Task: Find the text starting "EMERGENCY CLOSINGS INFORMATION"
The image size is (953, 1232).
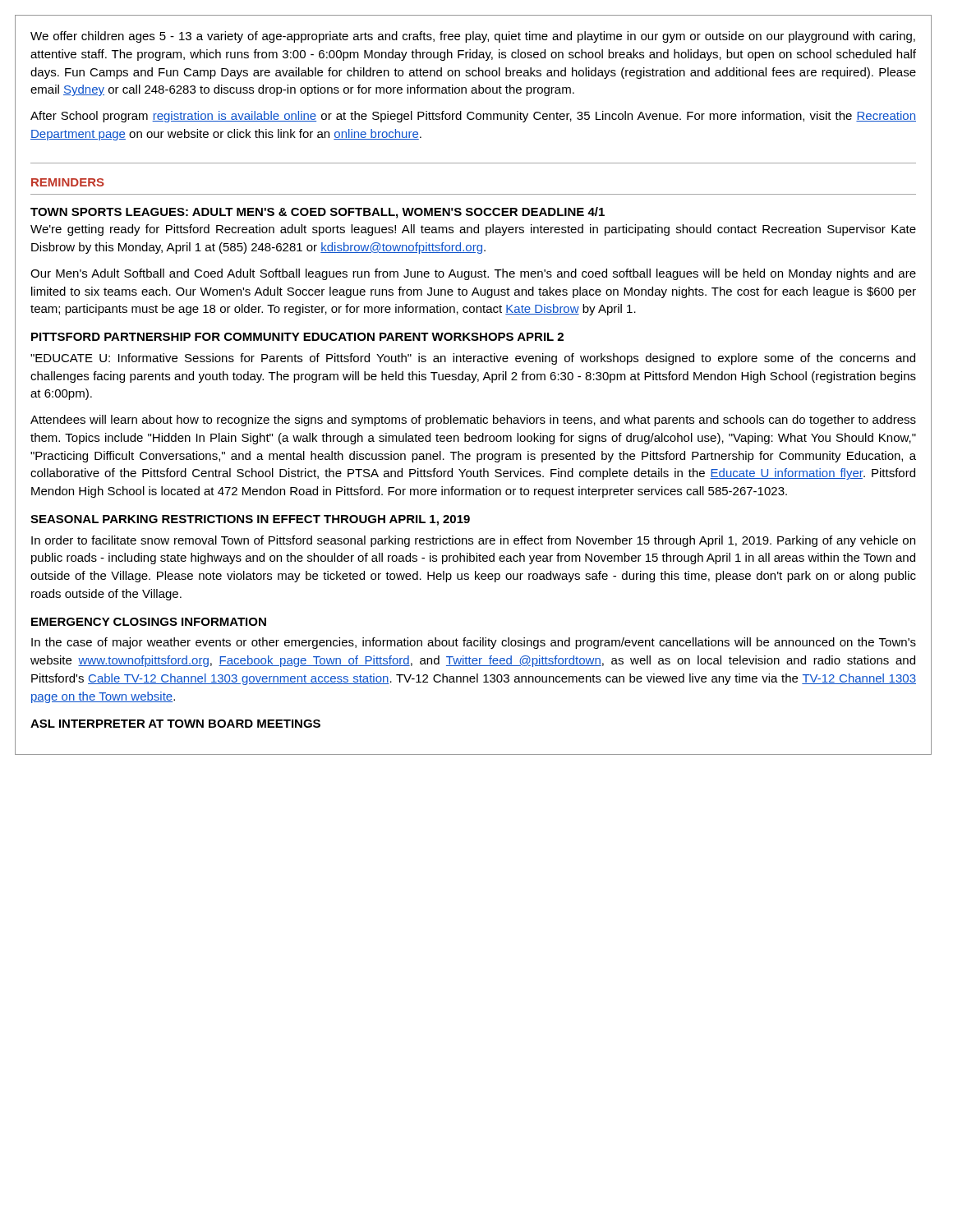Action: (149, 622)
